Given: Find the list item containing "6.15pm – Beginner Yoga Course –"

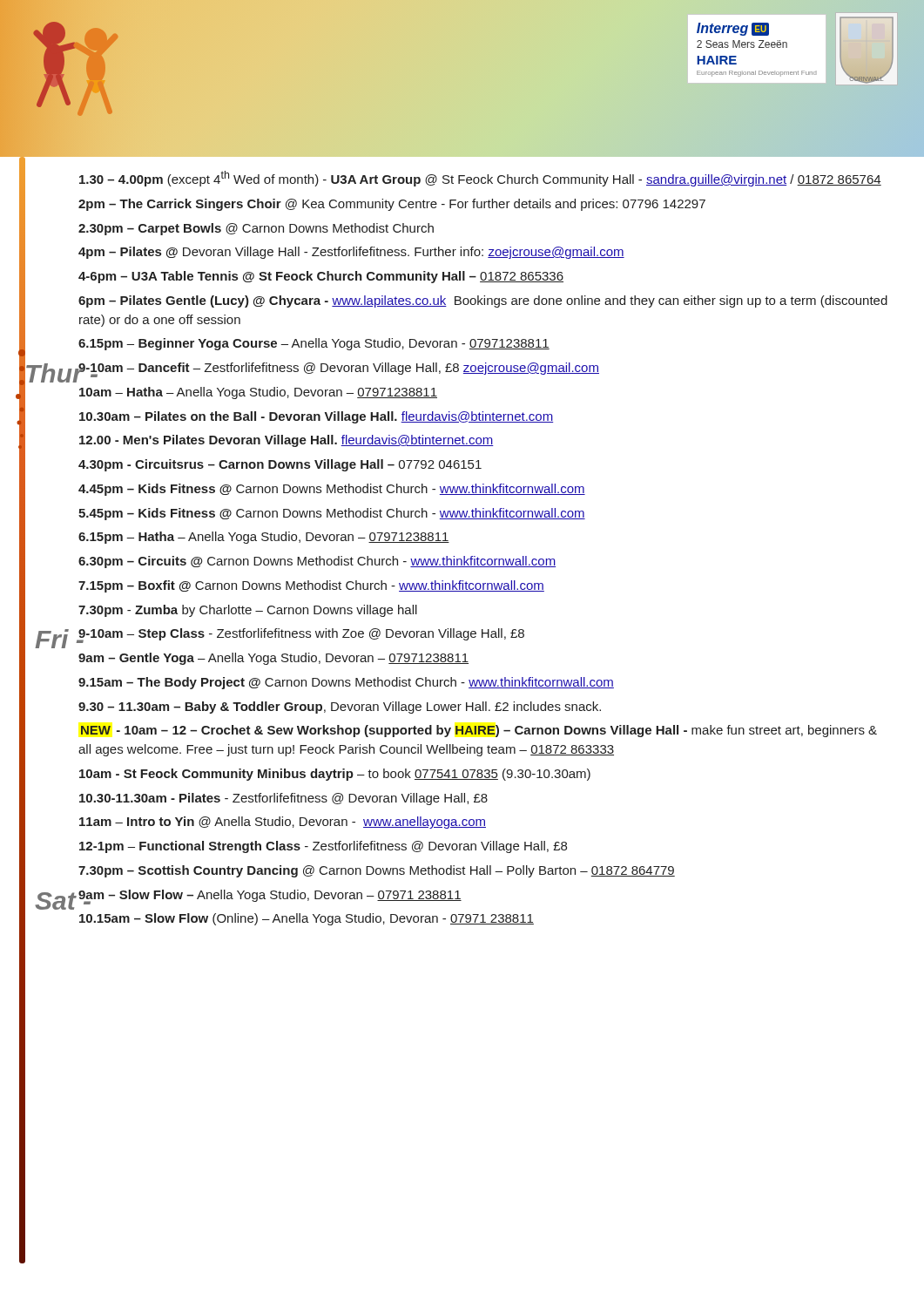Looking at the screenshot, I should coord(314,343).
